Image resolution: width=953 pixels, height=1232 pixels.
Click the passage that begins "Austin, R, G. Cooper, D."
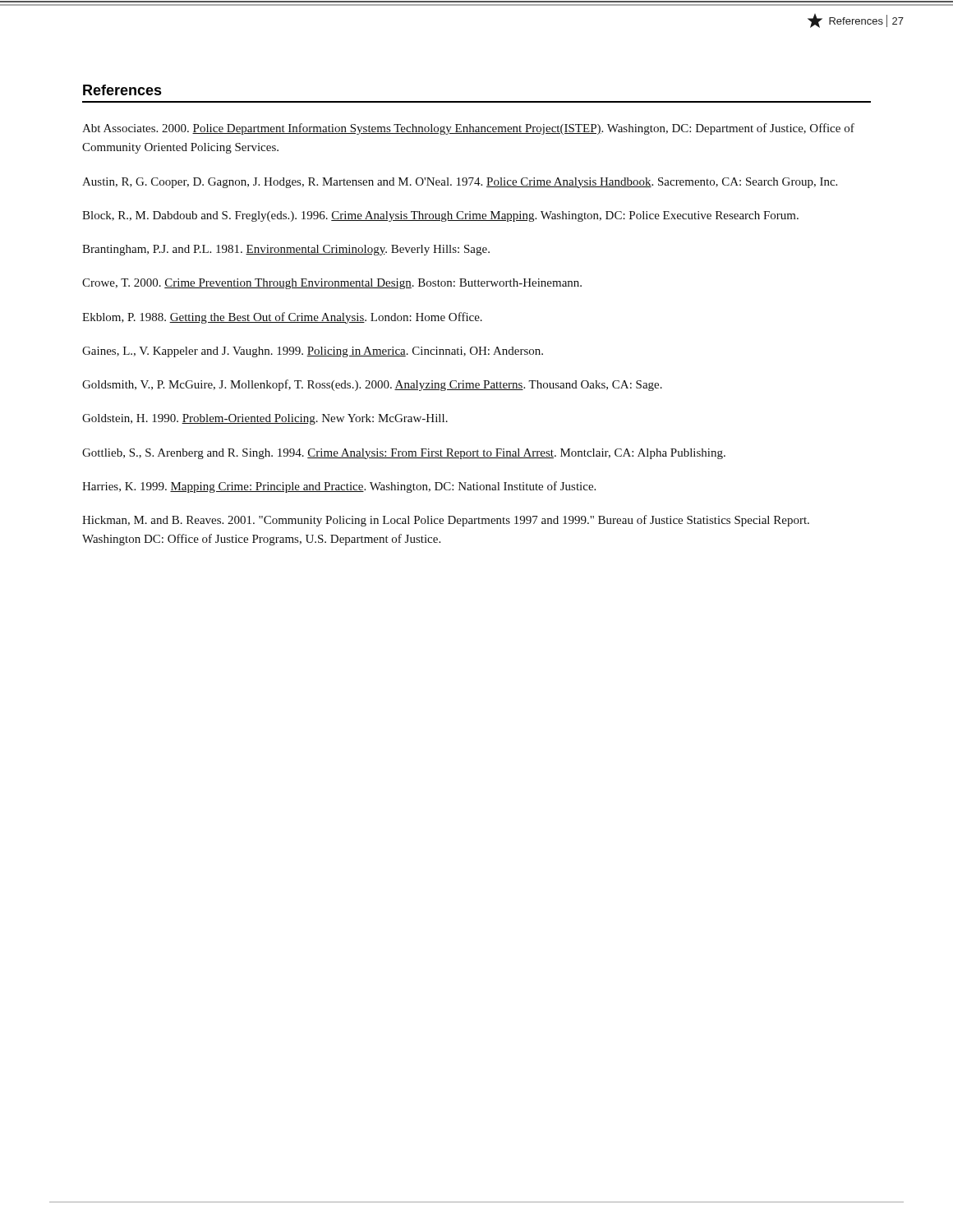(x=460, y=181)
